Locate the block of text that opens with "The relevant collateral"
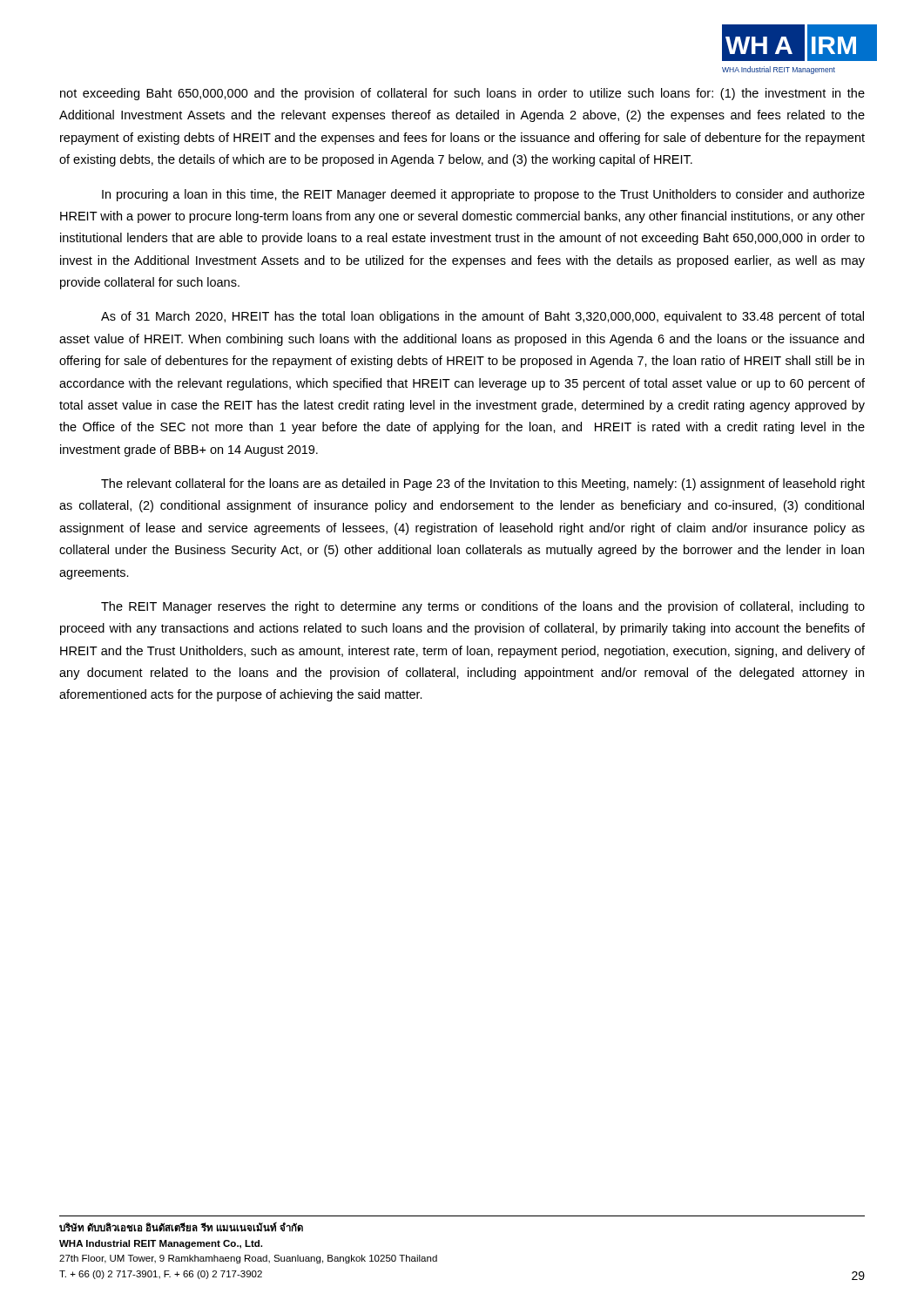Viewport: 924px width, 1307px height. (462, 528)
